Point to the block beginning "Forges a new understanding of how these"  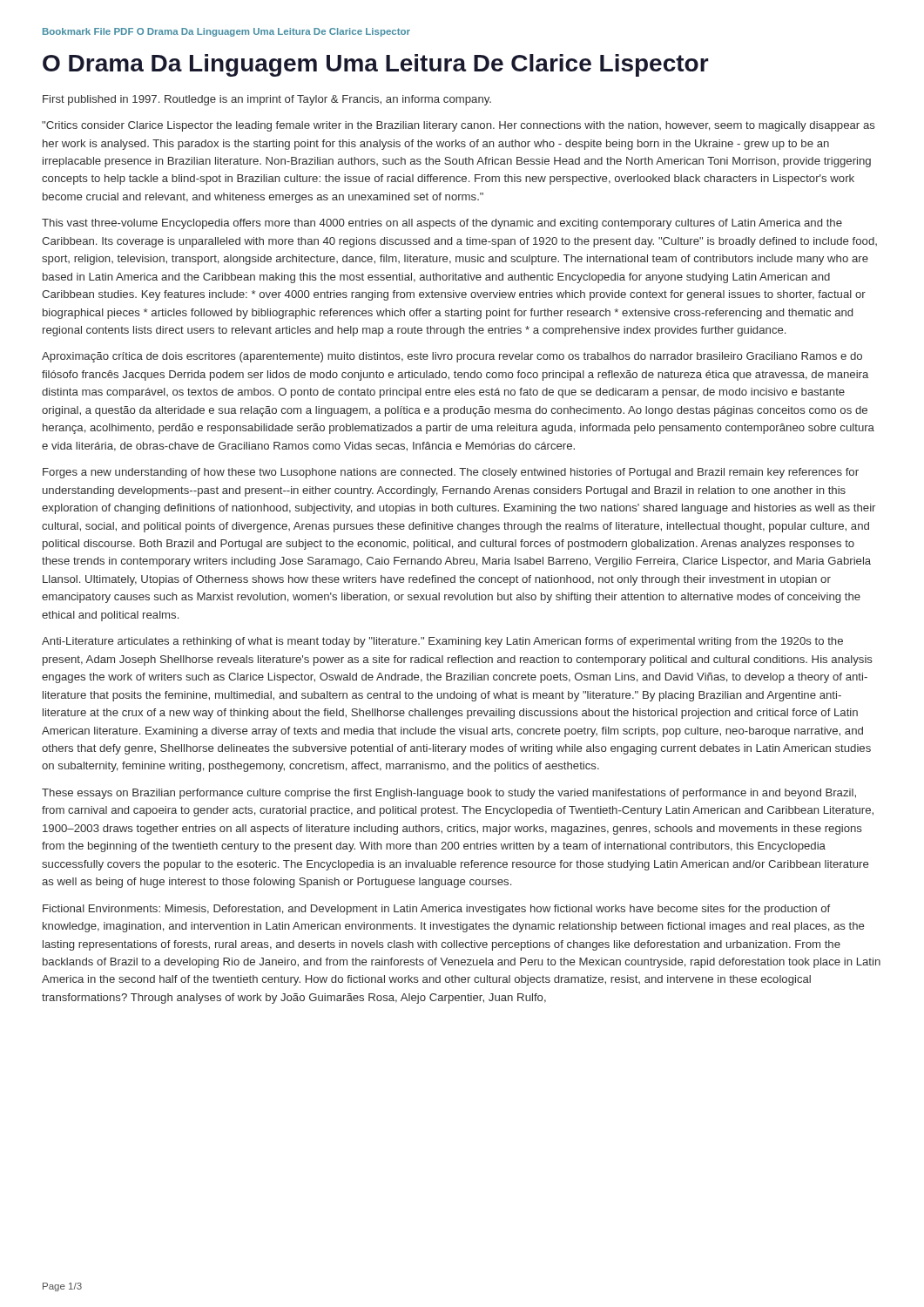[459, 543]
